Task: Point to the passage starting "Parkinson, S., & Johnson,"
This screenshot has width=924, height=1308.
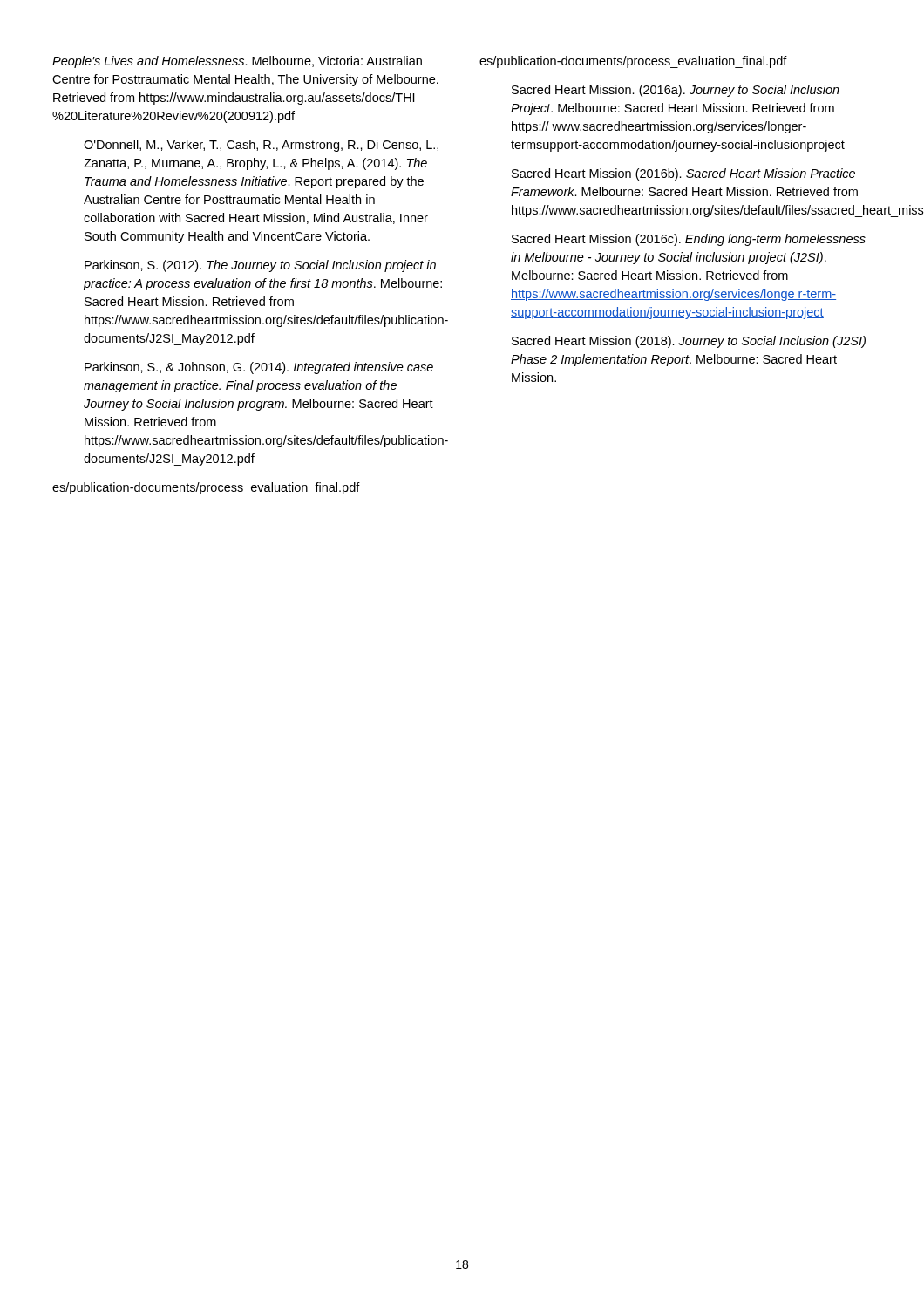Action: pos(248,414)
